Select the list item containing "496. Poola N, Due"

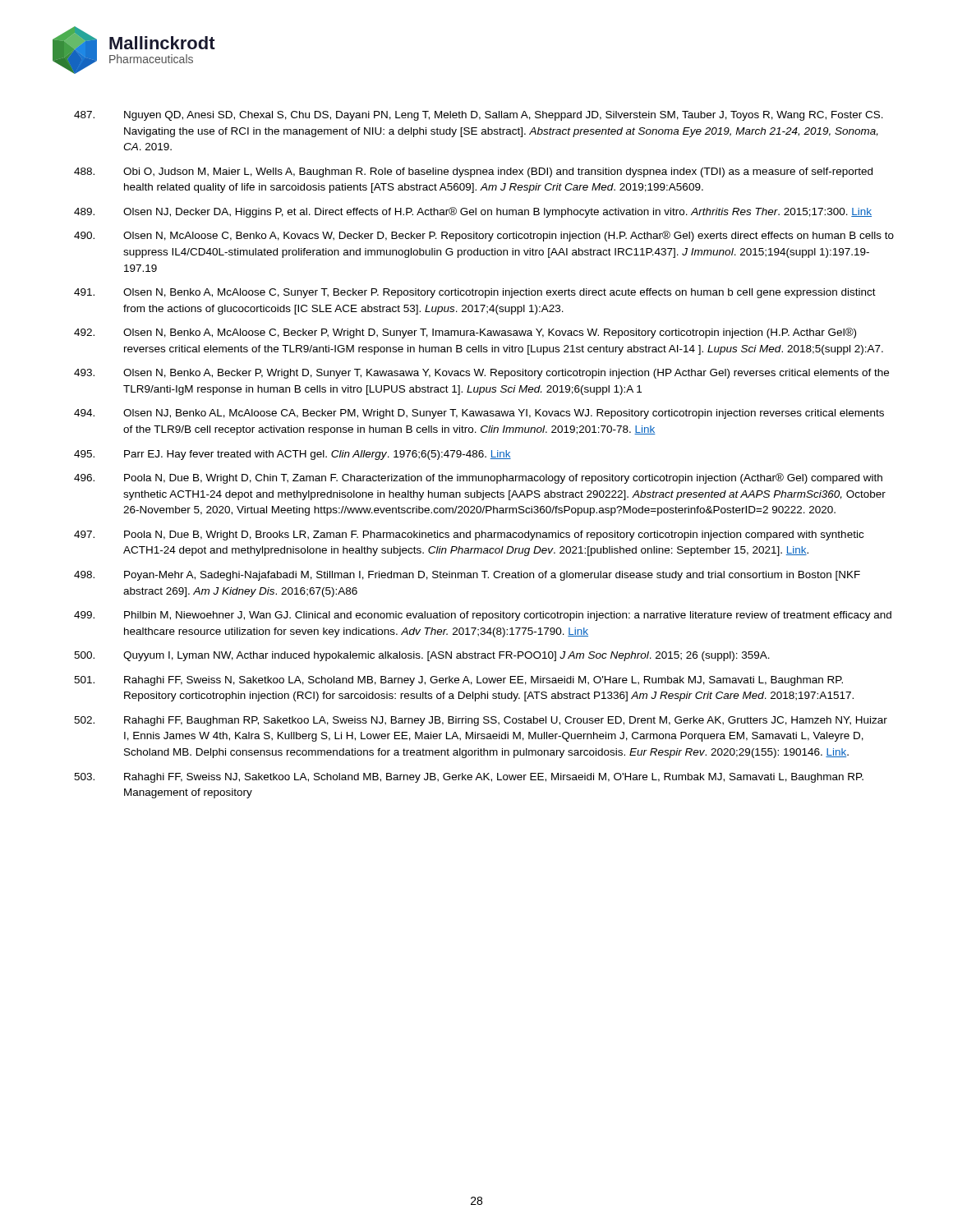[x=485, y=494]
